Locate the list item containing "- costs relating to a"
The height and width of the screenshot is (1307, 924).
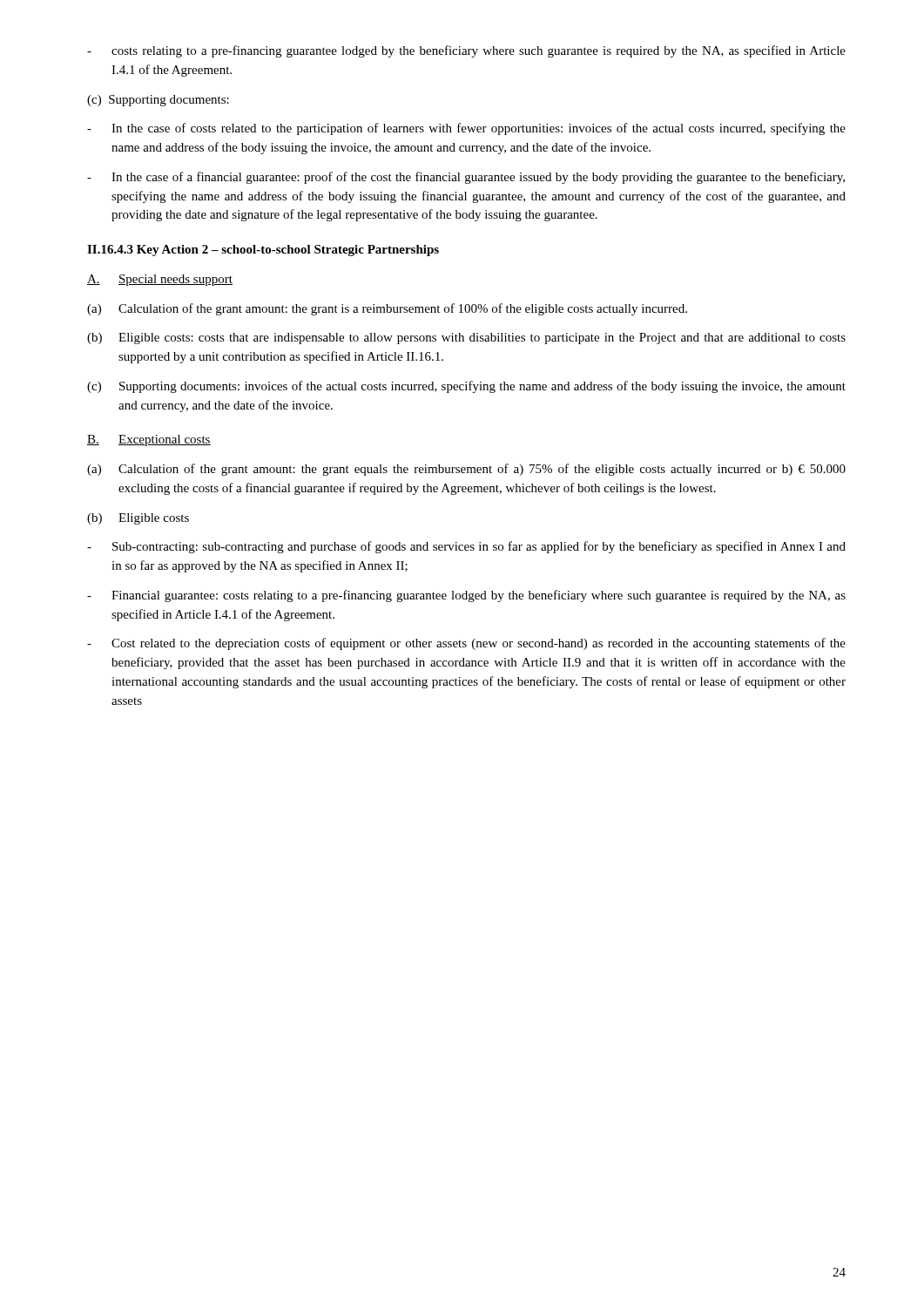click(466, 61)
